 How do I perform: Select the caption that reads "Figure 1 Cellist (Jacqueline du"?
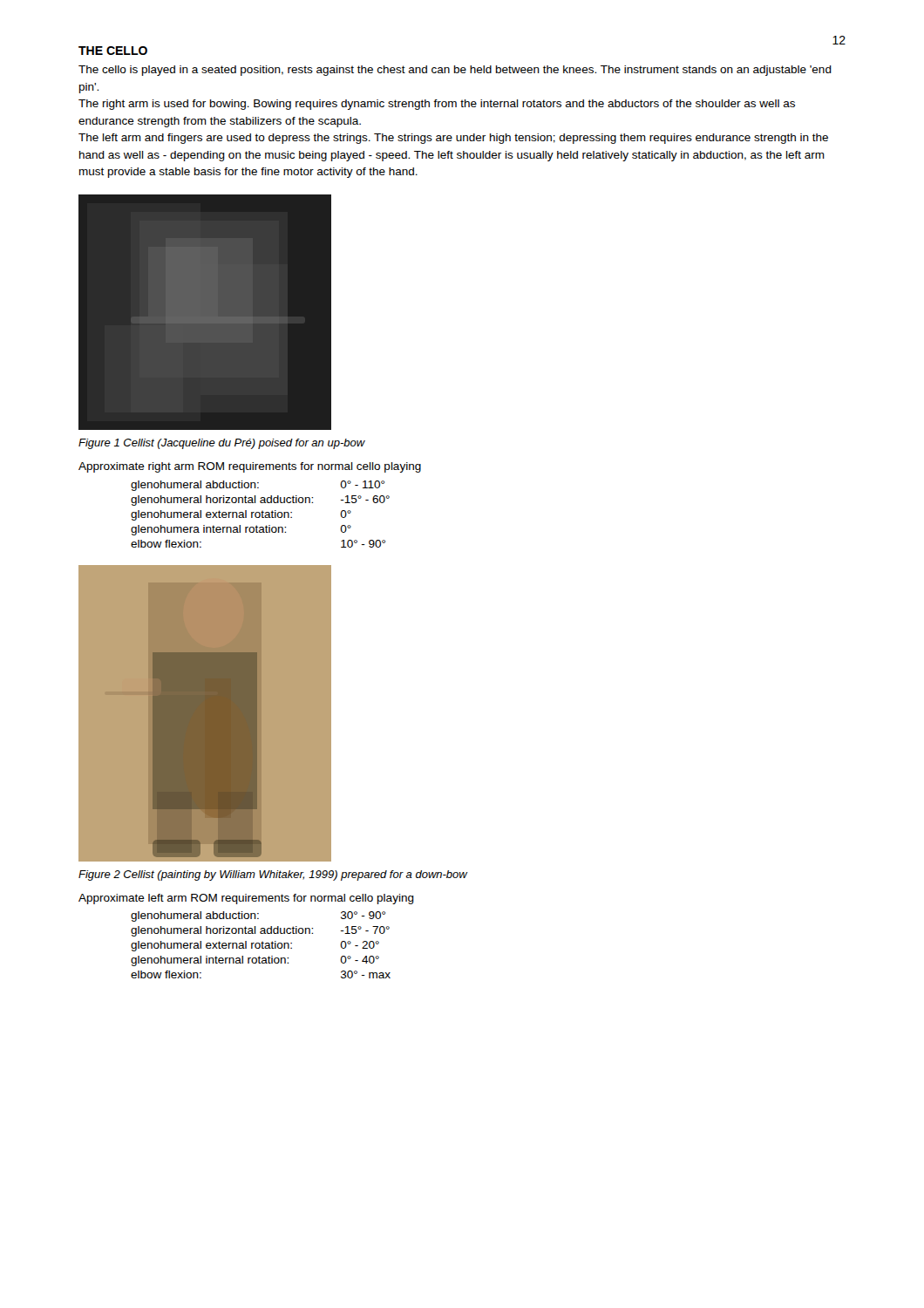[x=221, y=442]
